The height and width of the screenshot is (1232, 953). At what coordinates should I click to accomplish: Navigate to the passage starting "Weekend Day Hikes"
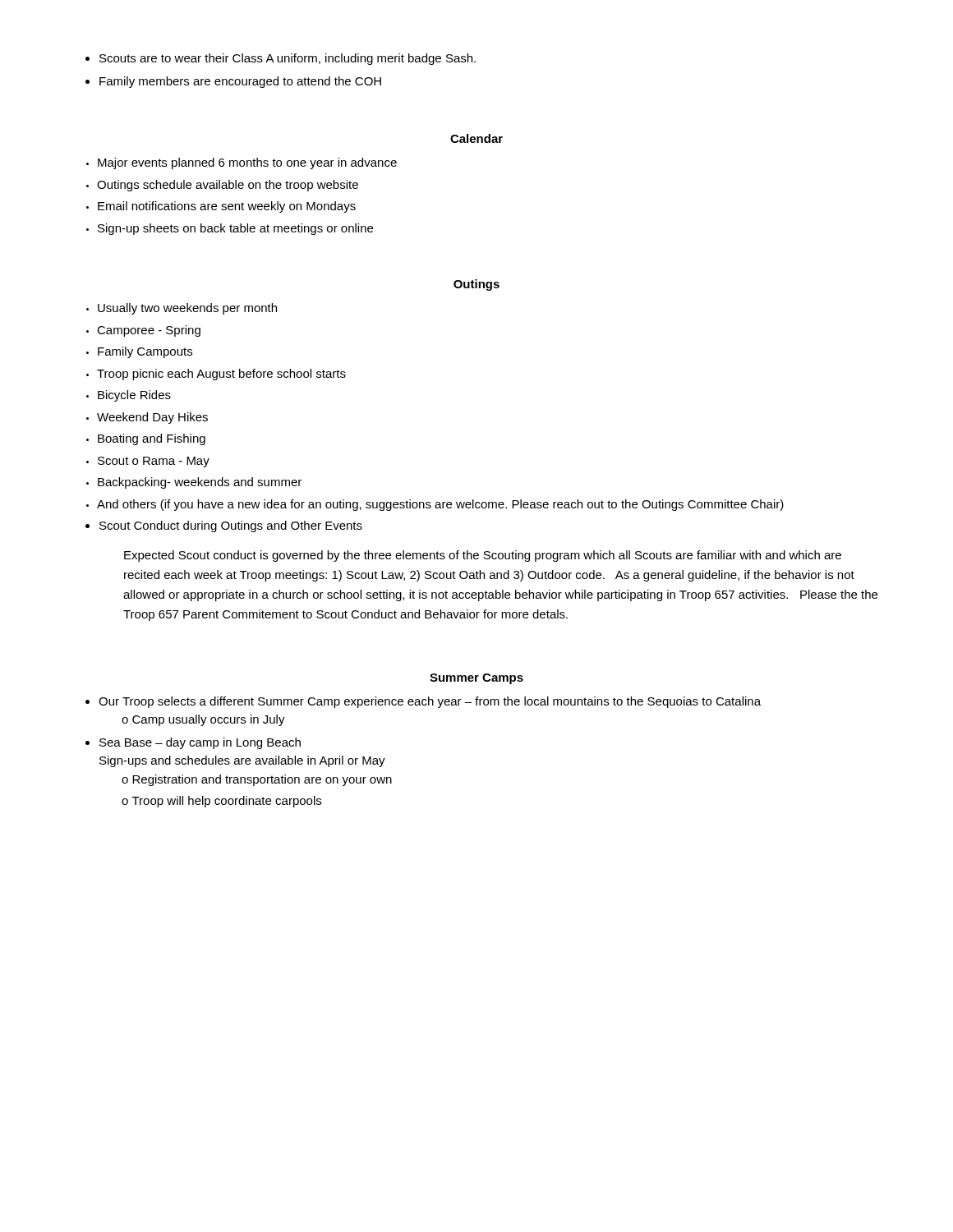(152, 418)
